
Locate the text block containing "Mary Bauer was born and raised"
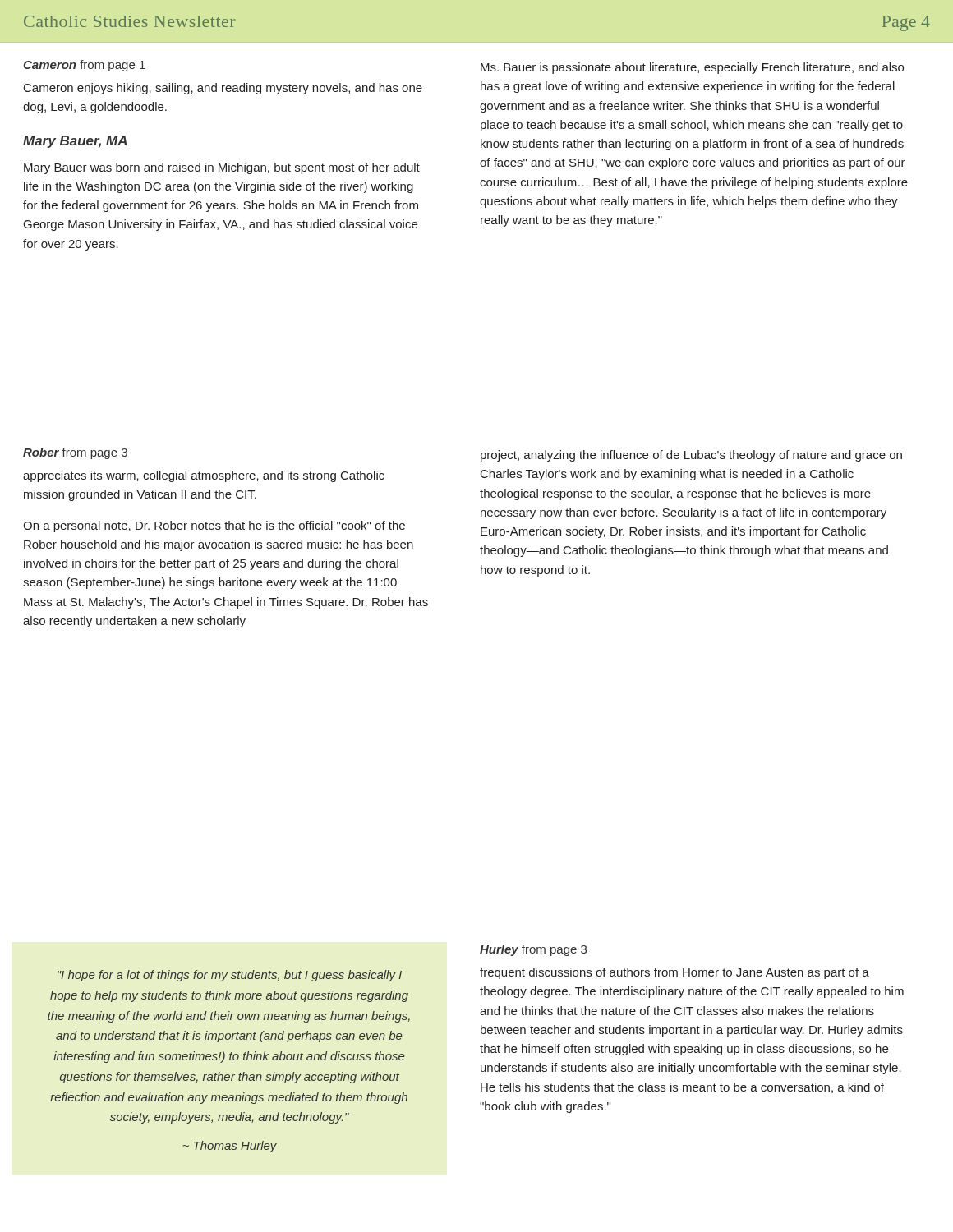(226, 205)
